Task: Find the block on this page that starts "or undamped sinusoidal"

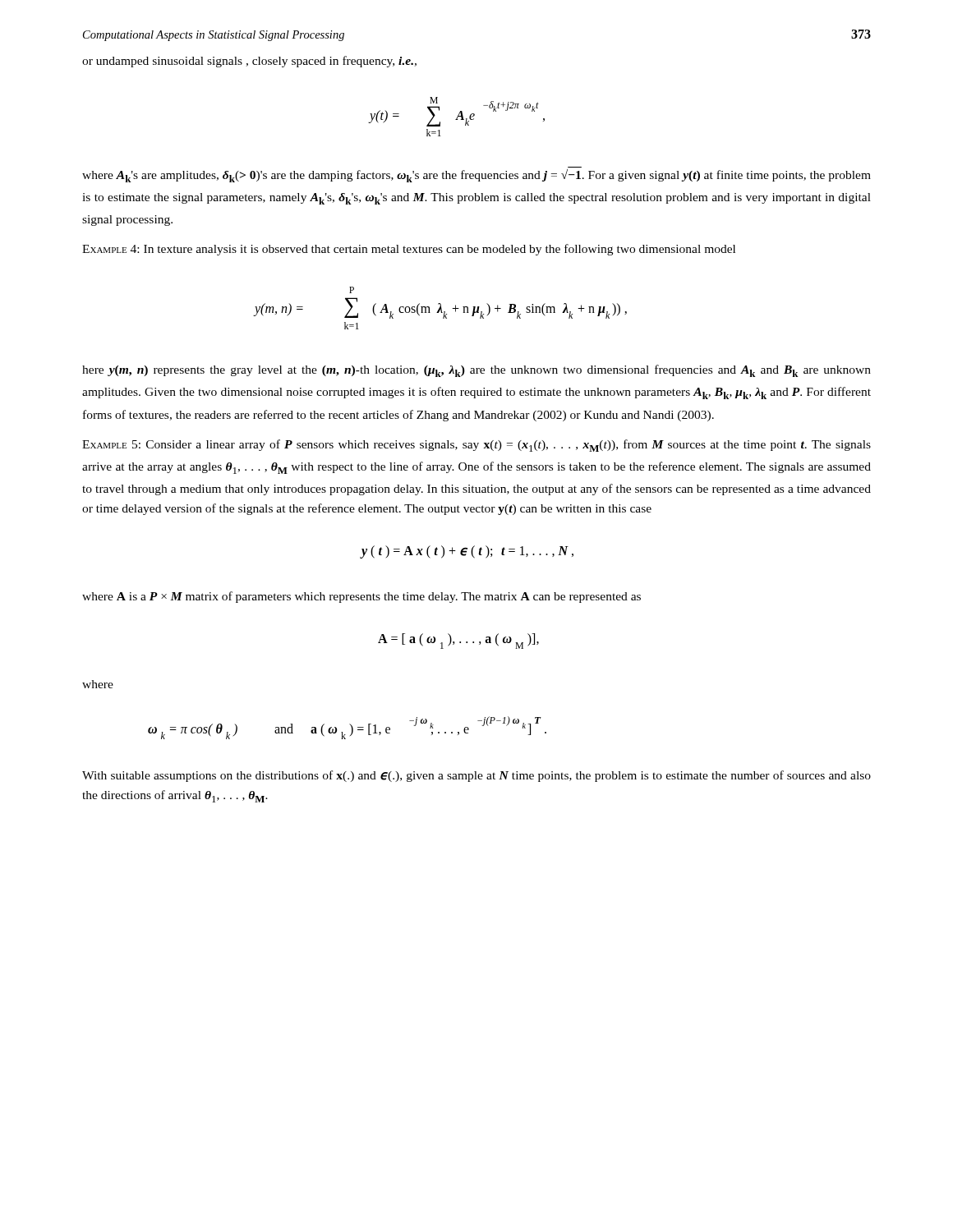Action: [x=250, y=60]
